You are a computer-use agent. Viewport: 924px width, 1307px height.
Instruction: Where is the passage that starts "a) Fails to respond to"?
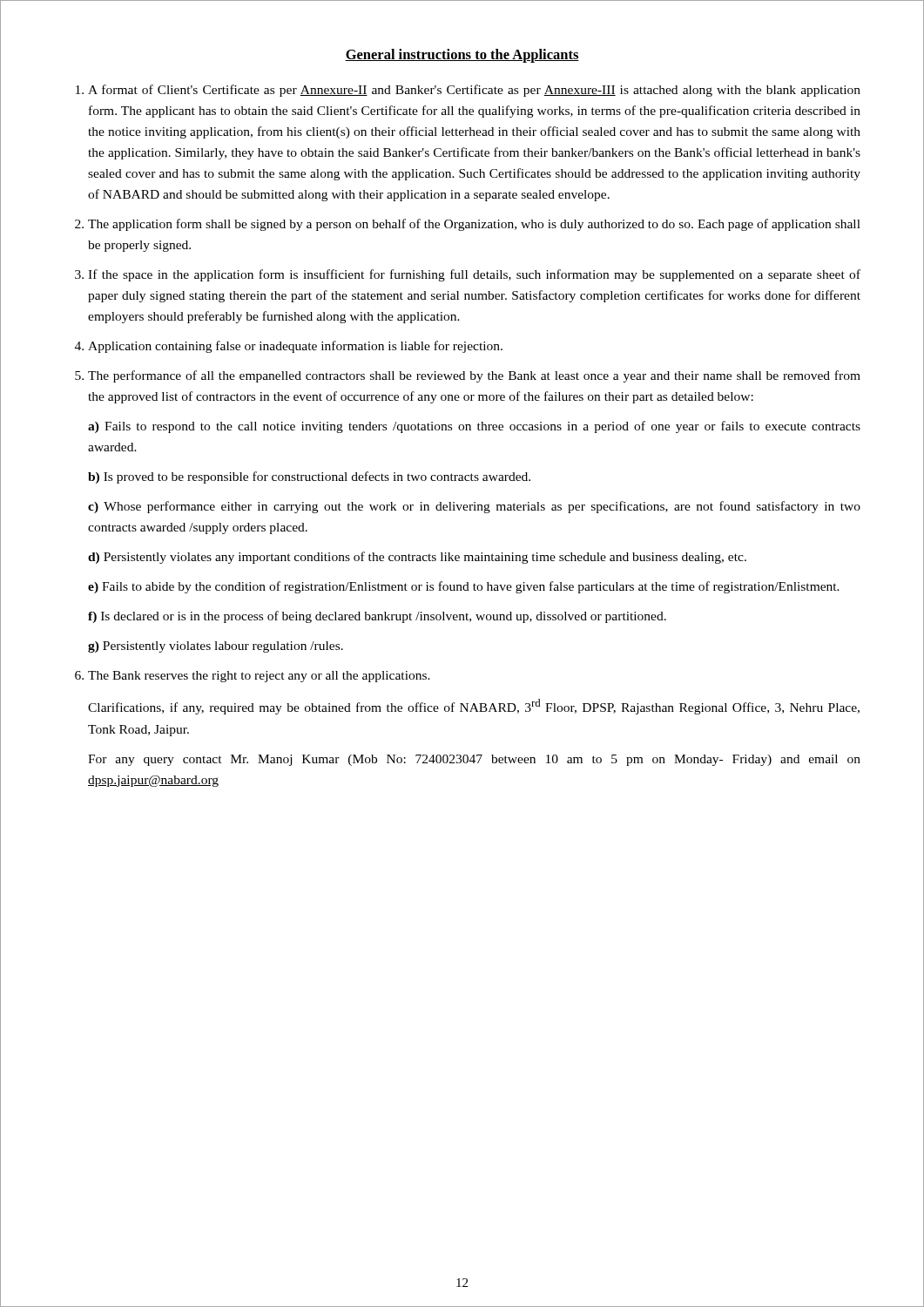pyautogui.click(x=474, y=436)
